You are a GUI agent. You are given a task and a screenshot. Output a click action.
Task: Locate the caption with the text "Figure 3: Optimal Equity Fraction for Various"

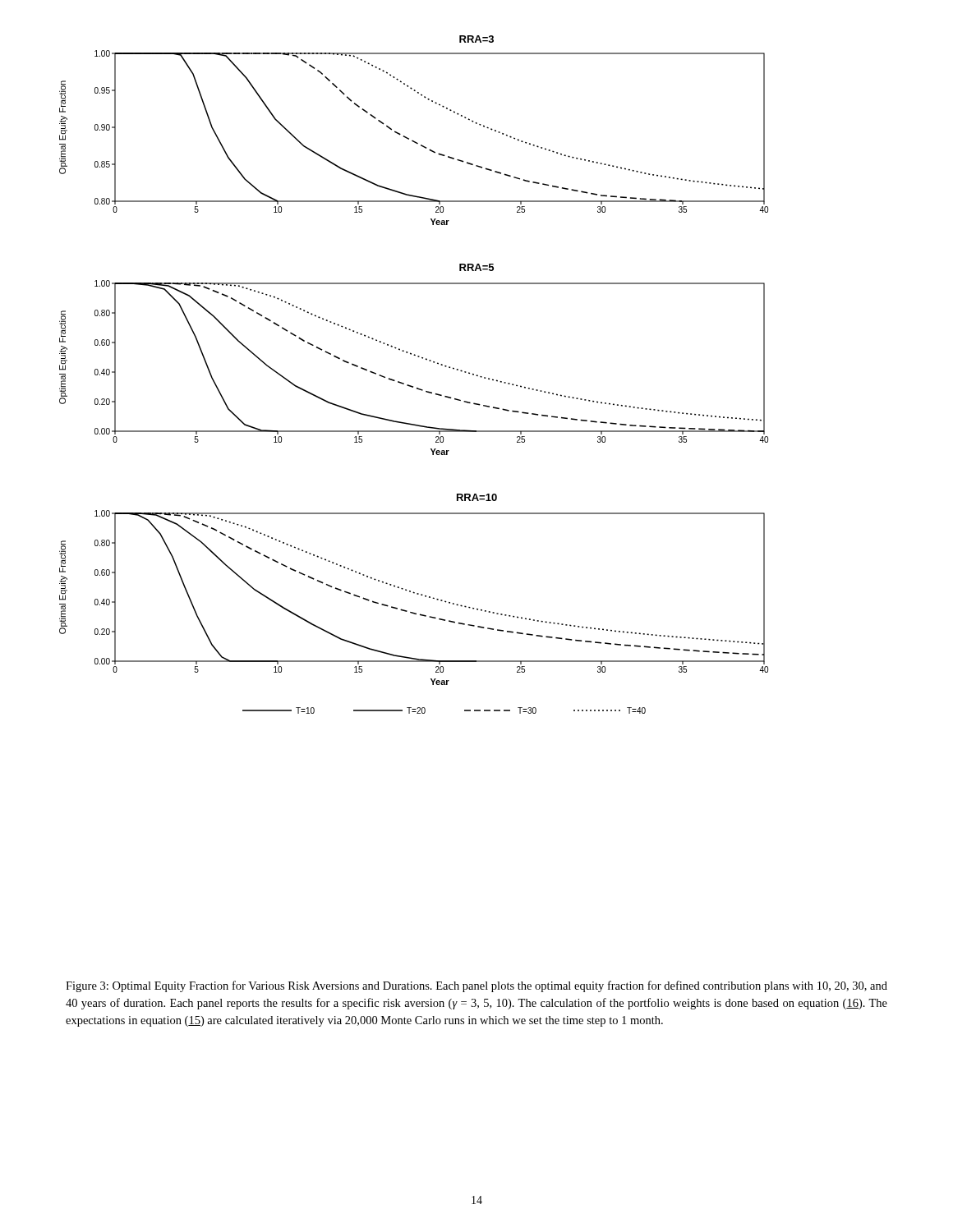pyautogui.click(x=476, y=1003)
